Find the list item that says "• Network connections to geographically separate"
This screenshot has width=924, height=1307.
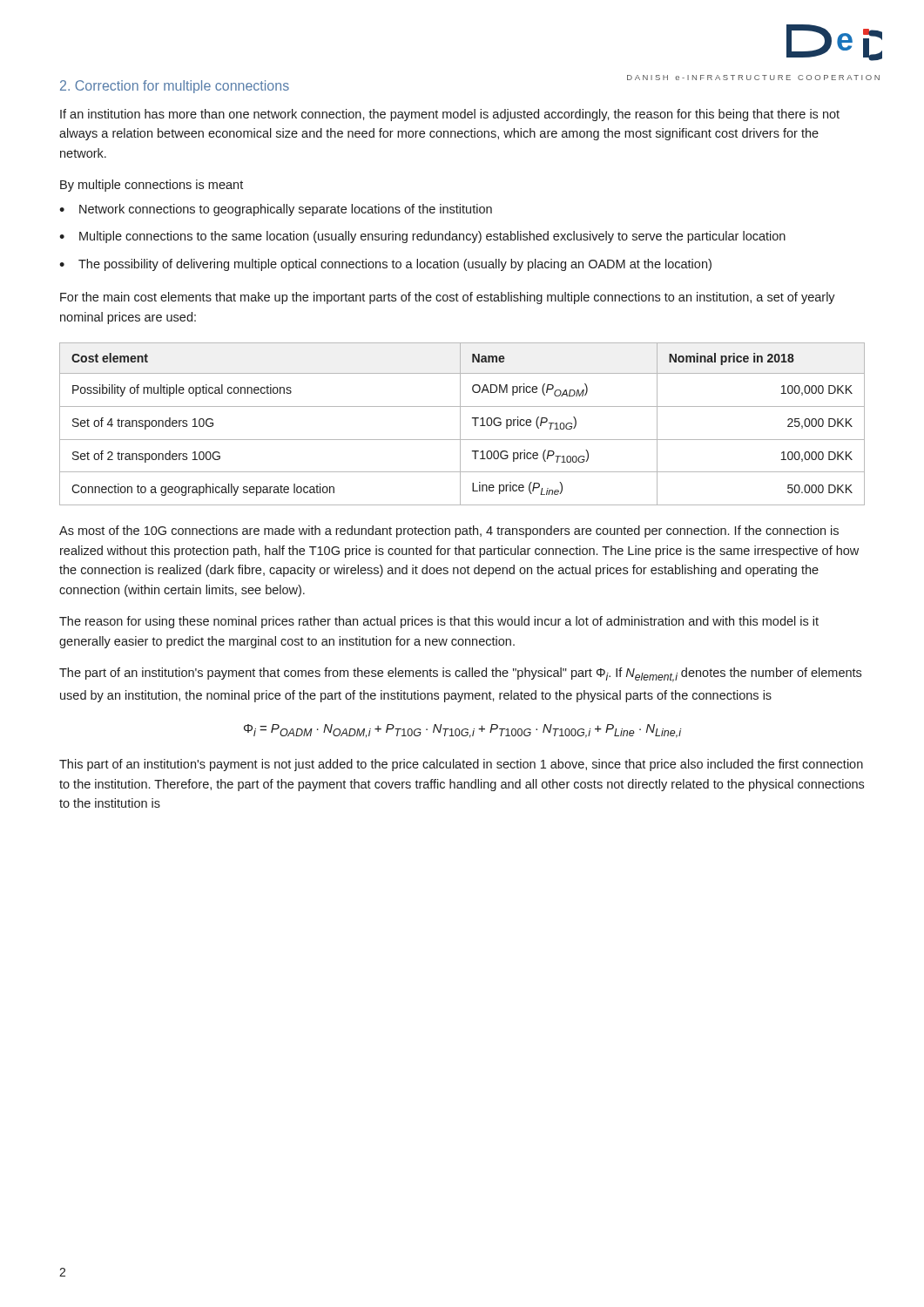(462, 210)
